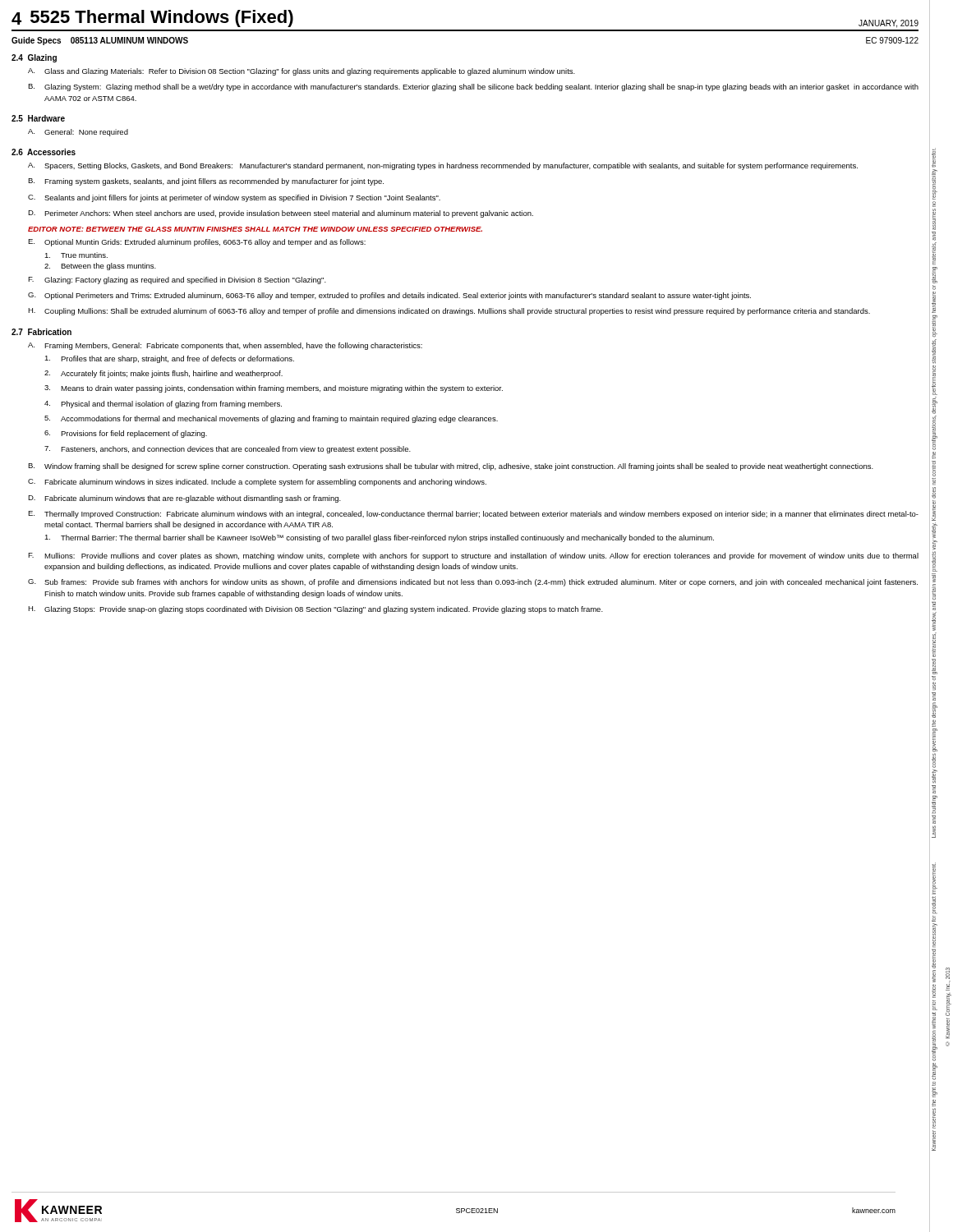The image size is (953, 1232).
Task: Click on the region starting "2.7 Fabrication"
Action: coord(42,332)
